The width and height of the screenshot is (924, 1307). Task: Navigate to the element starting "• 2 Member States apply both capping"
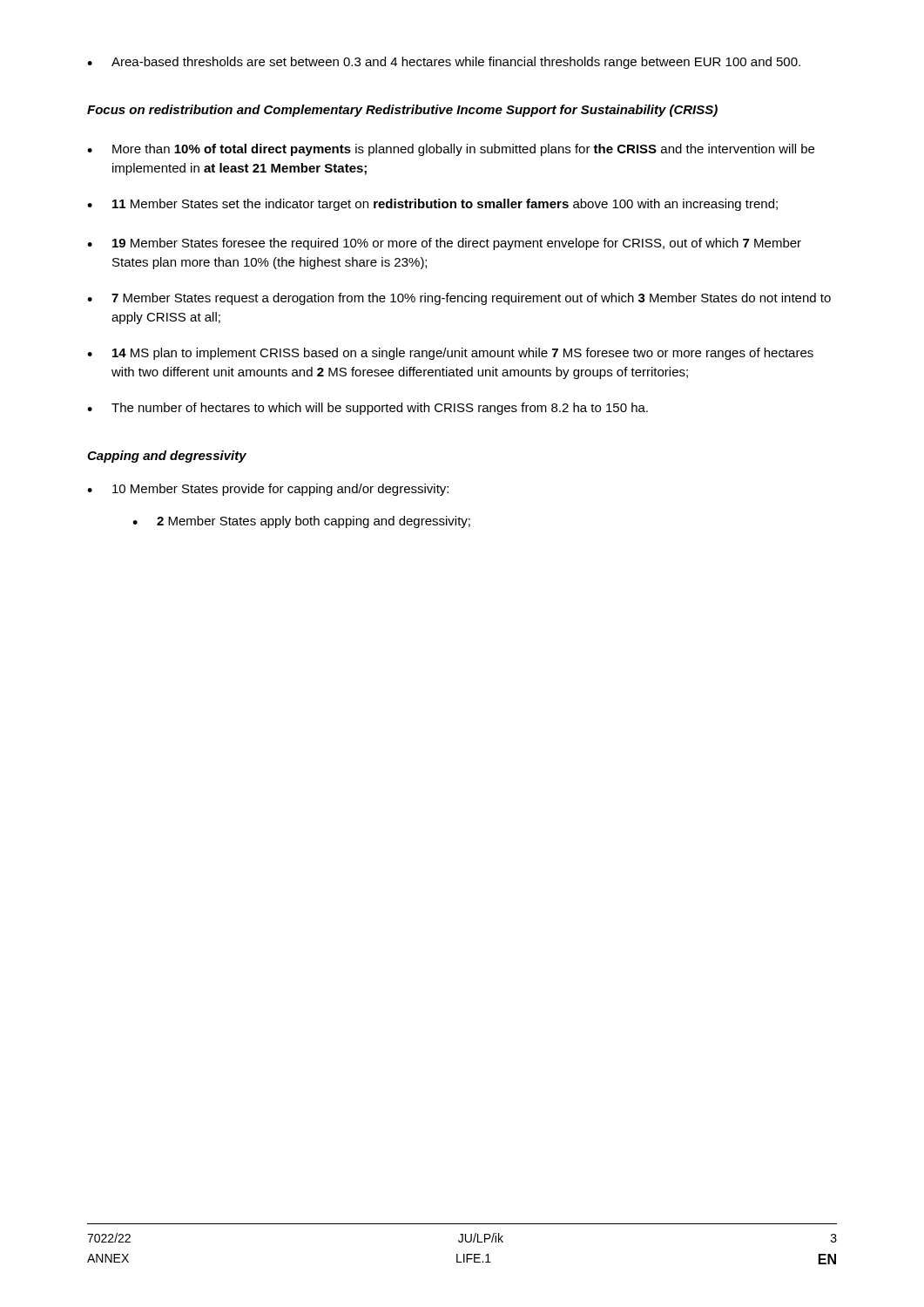pos(302,523)
